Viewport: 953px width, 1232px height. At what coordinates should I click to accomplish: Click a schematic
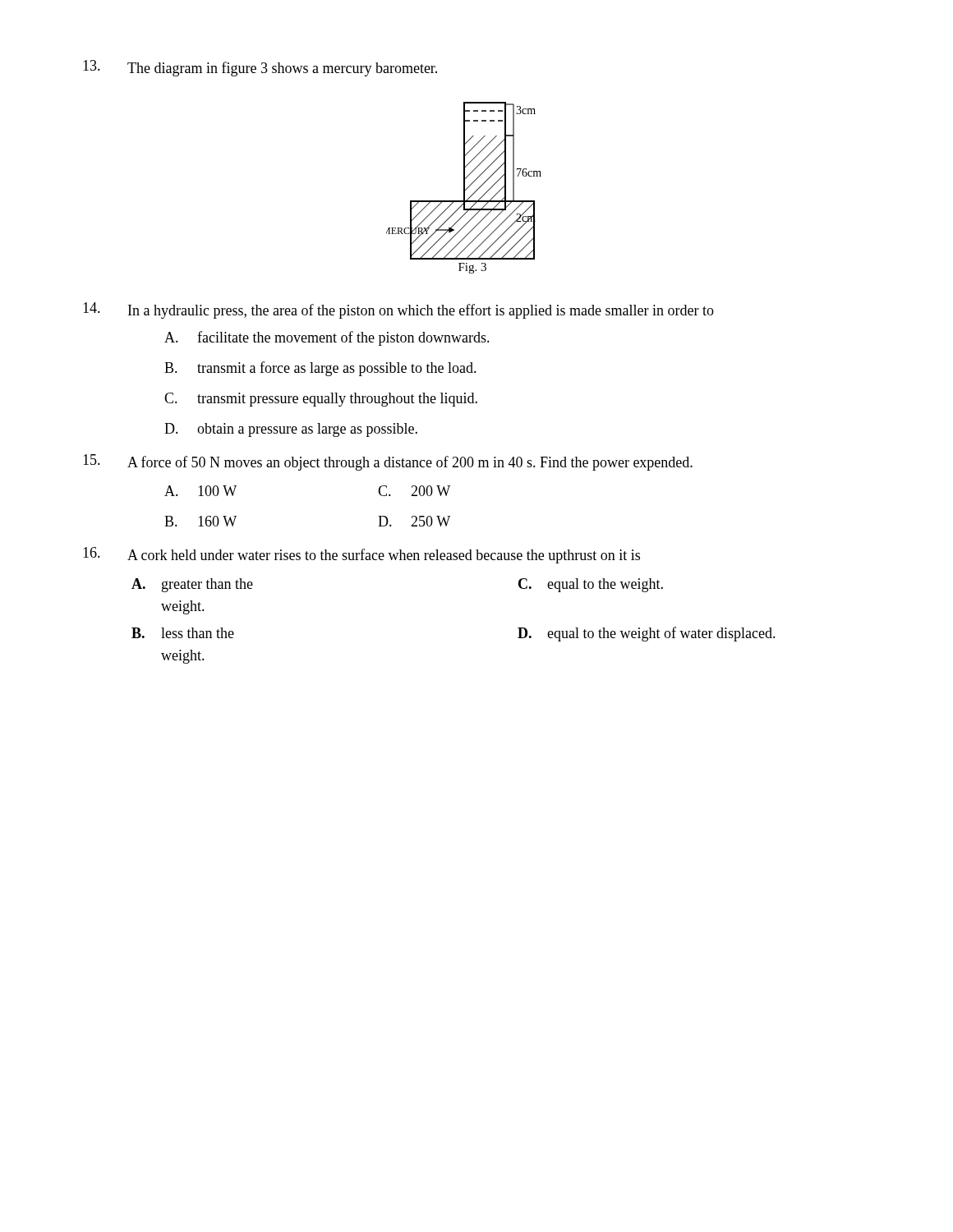point(501,185)
